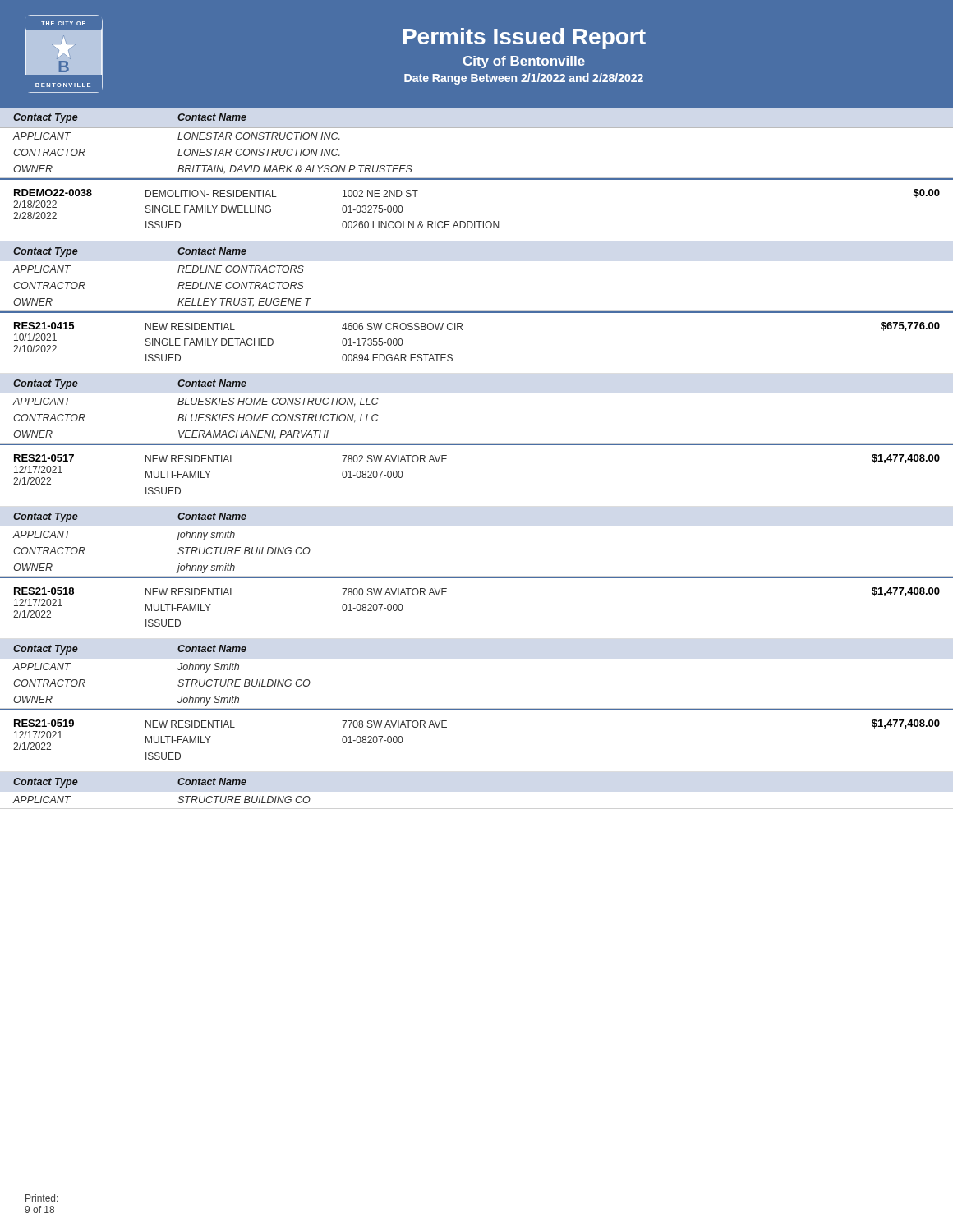The height and width of the screenshot is (1232, 953).
Task: Click where it says "OWNER johnny smith"
Action: tap(467, 567)
